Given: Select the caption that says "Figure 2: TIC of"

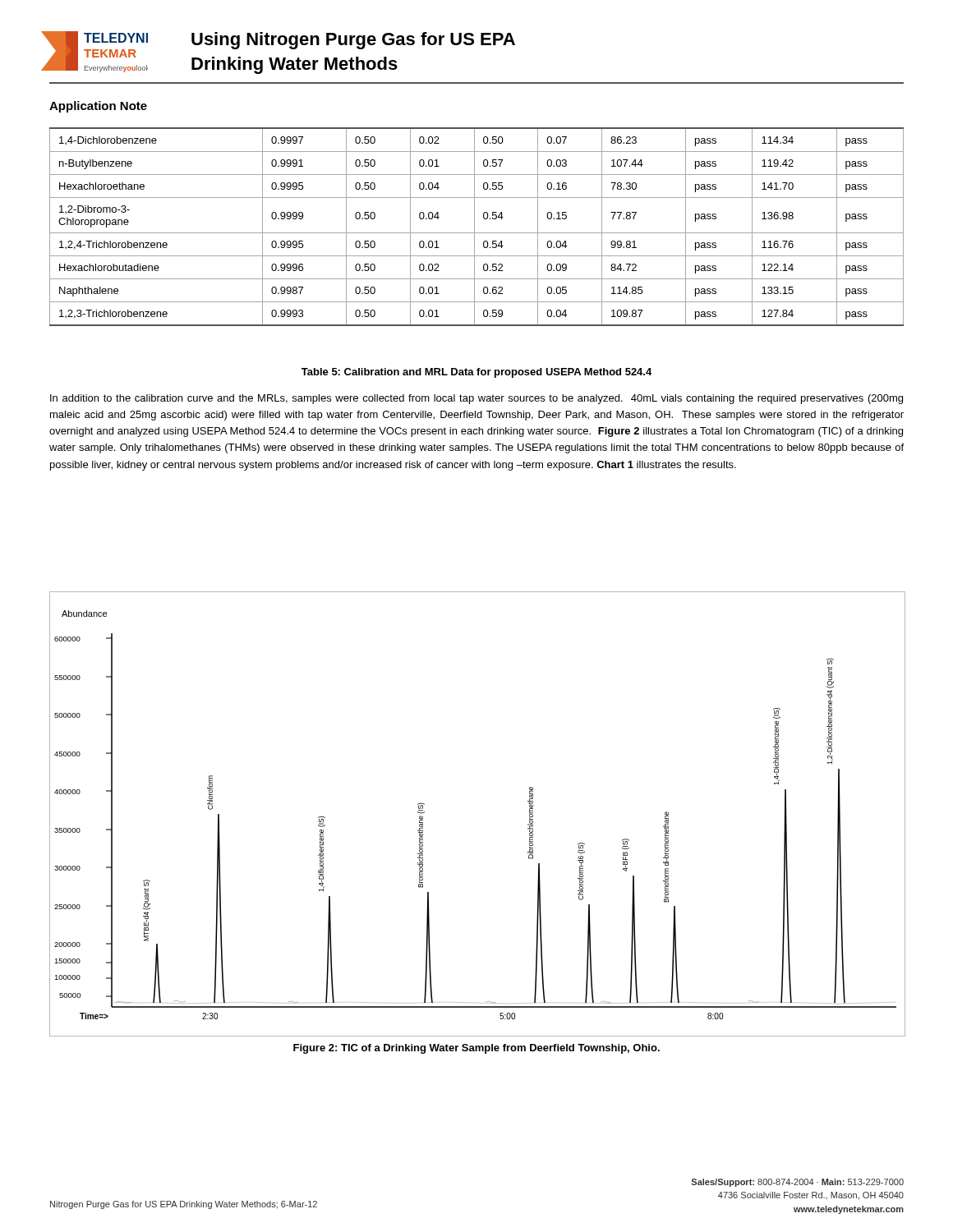Looking at the screenshot, I should [x=476, y=1048].
